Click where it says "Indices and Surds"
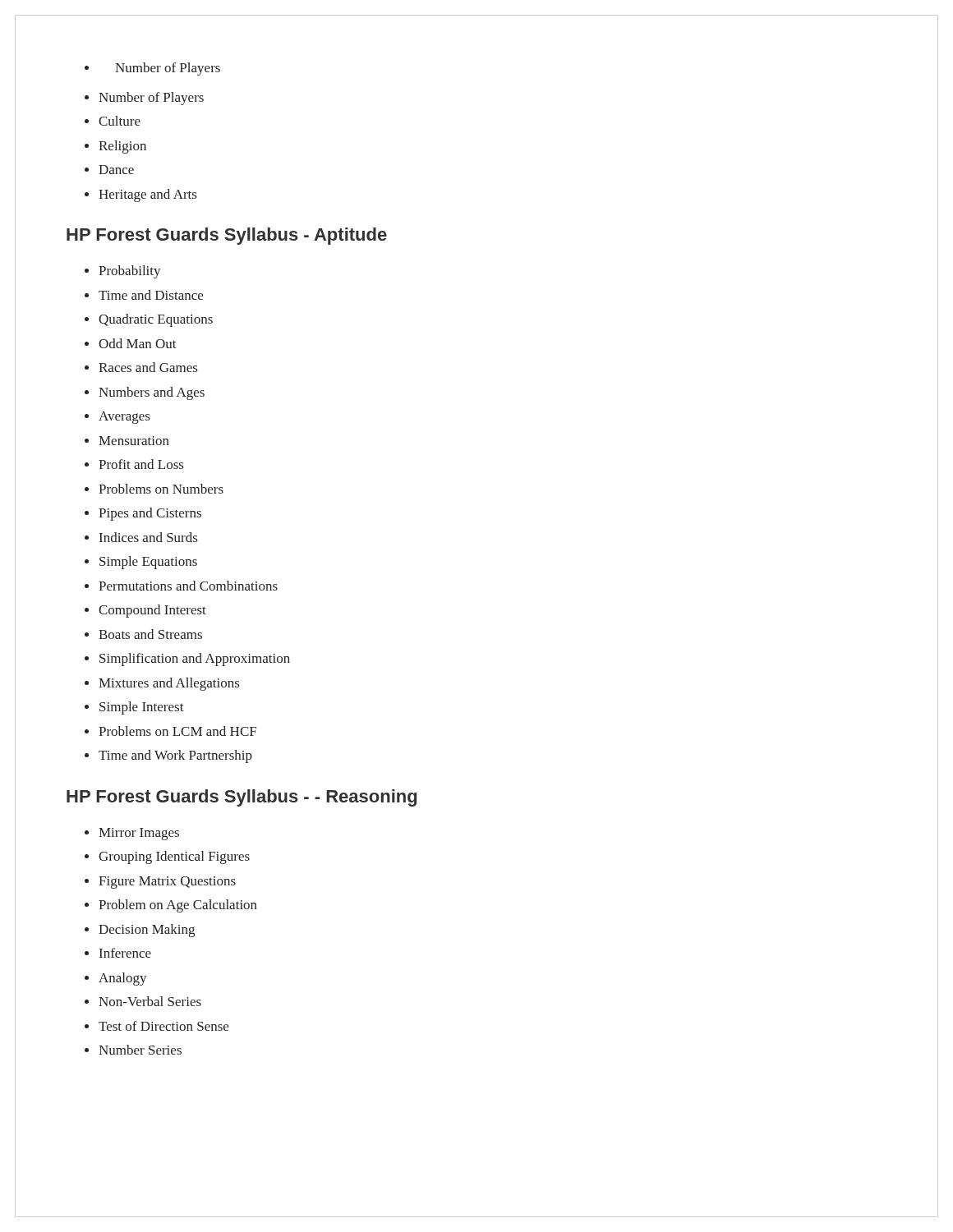This screenshot has height=1232, width=953. (x=148, y=537)
